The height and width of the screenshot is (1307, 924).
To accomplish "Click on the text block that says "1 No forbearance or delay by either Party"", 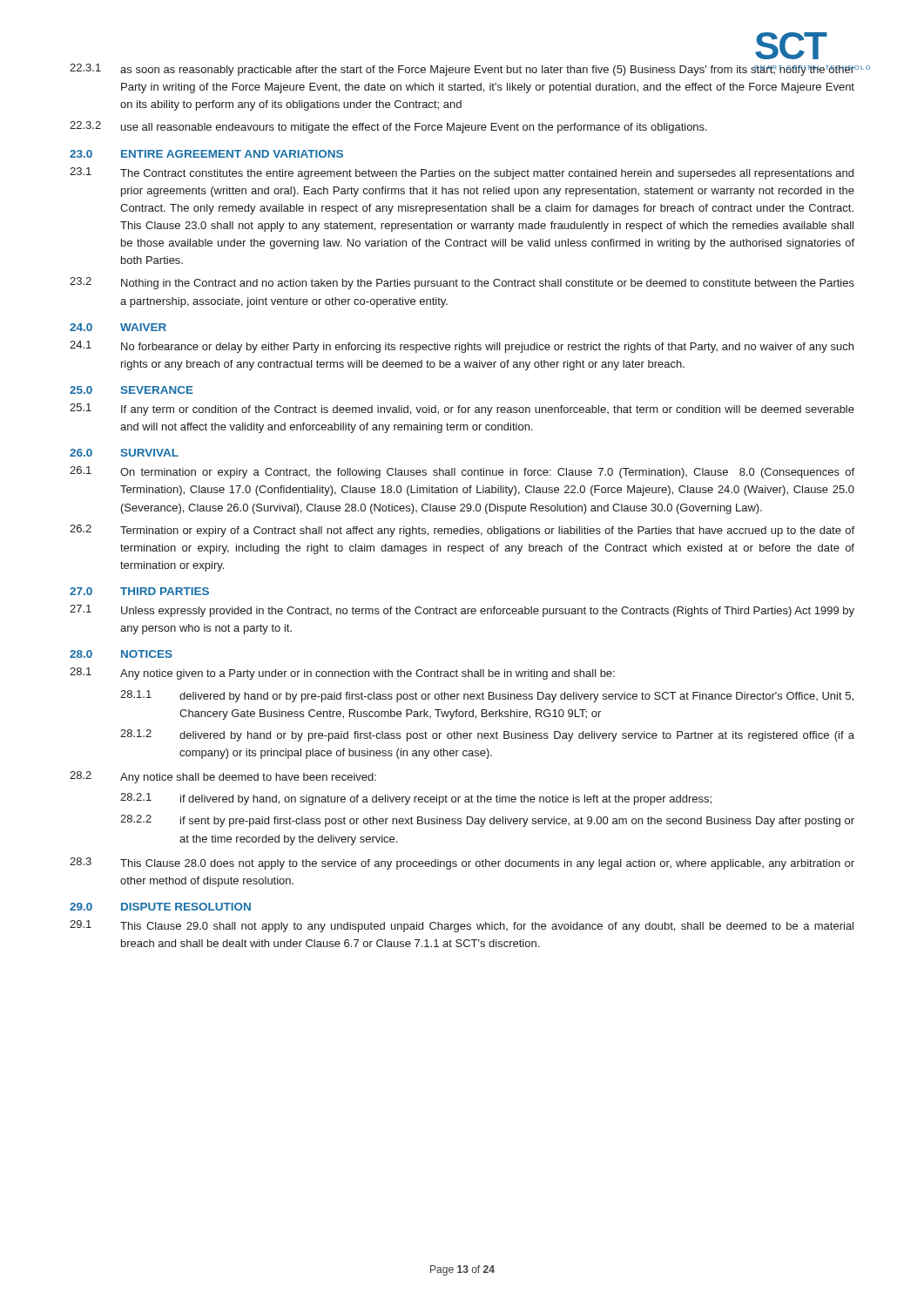I will [462, 355].
